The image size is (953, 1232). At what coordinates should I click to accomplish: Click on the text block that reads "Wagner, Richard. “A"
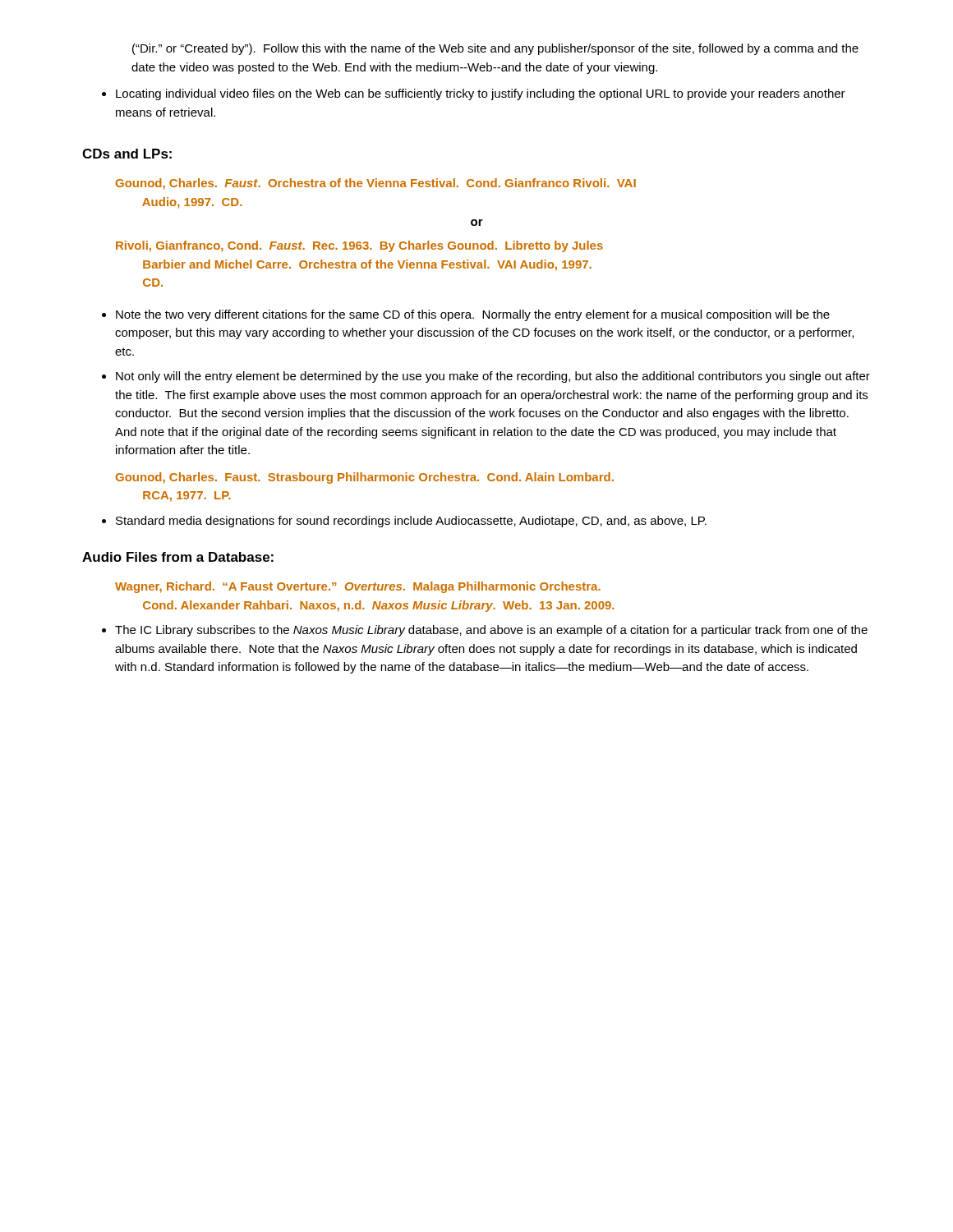493,596
